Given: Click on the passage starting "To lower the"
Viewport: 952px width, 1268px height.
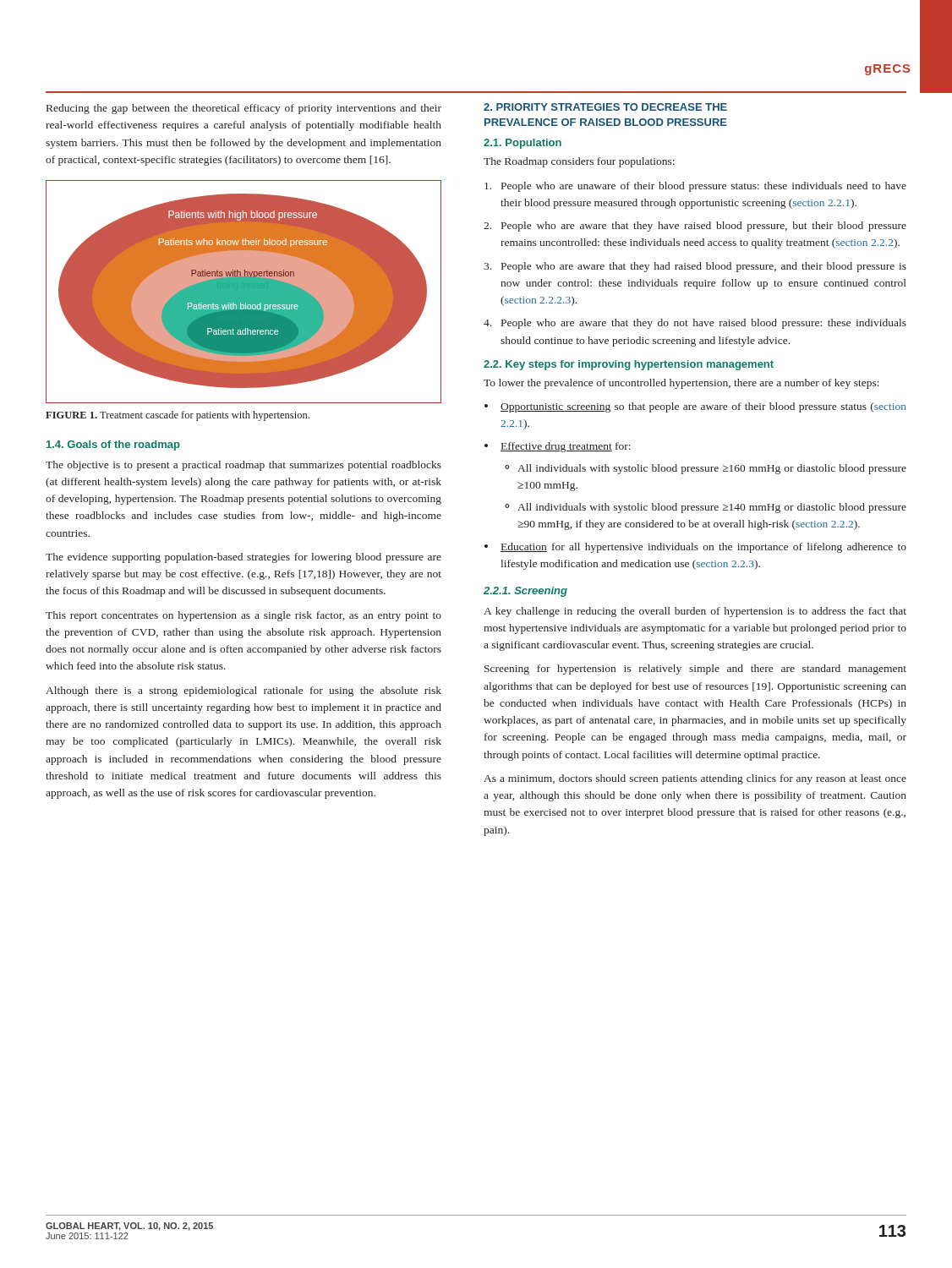Looking at the screenshot, I should coord(695,383).
